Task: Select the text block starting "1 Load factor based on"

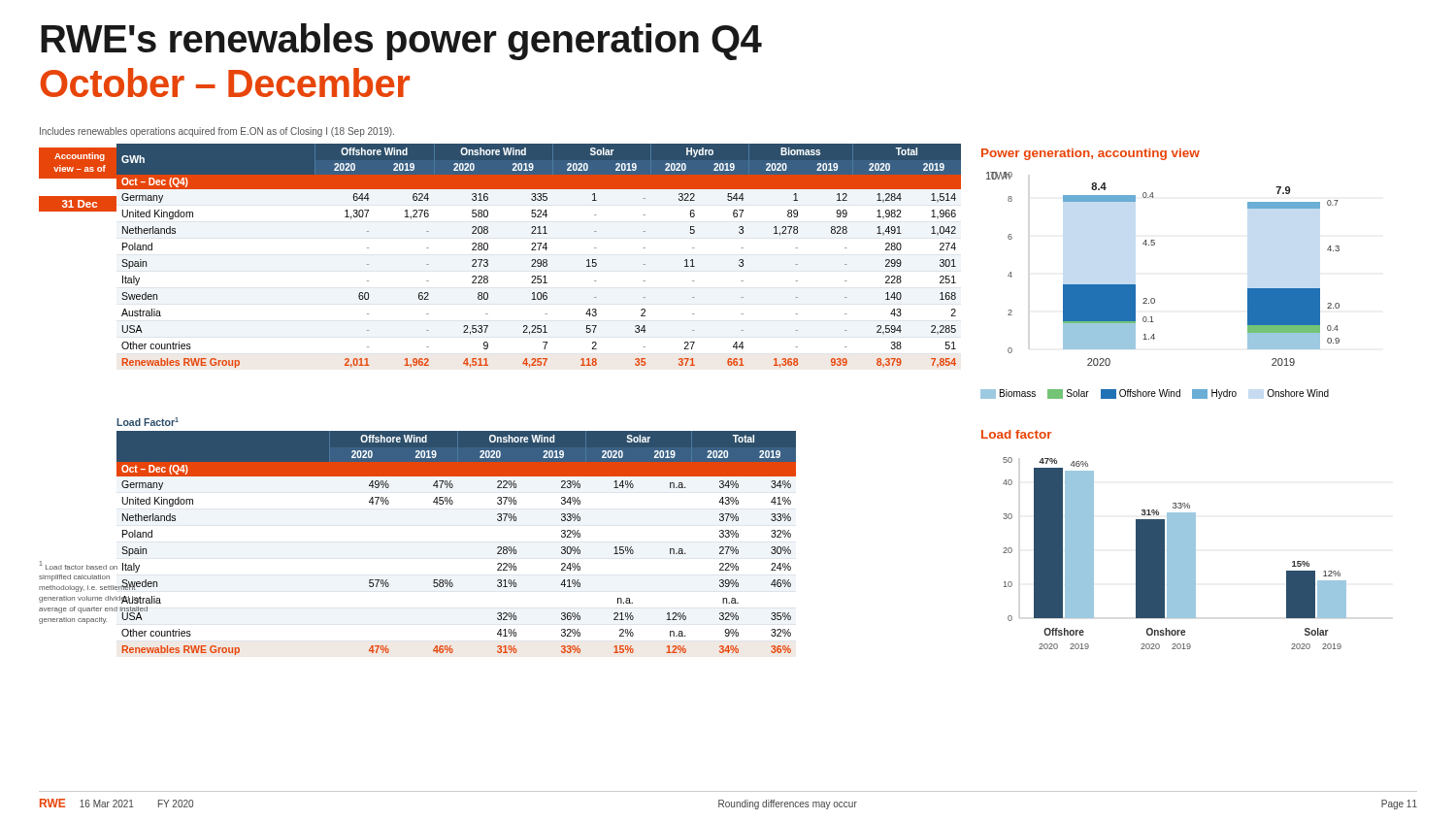Action: 93,592
